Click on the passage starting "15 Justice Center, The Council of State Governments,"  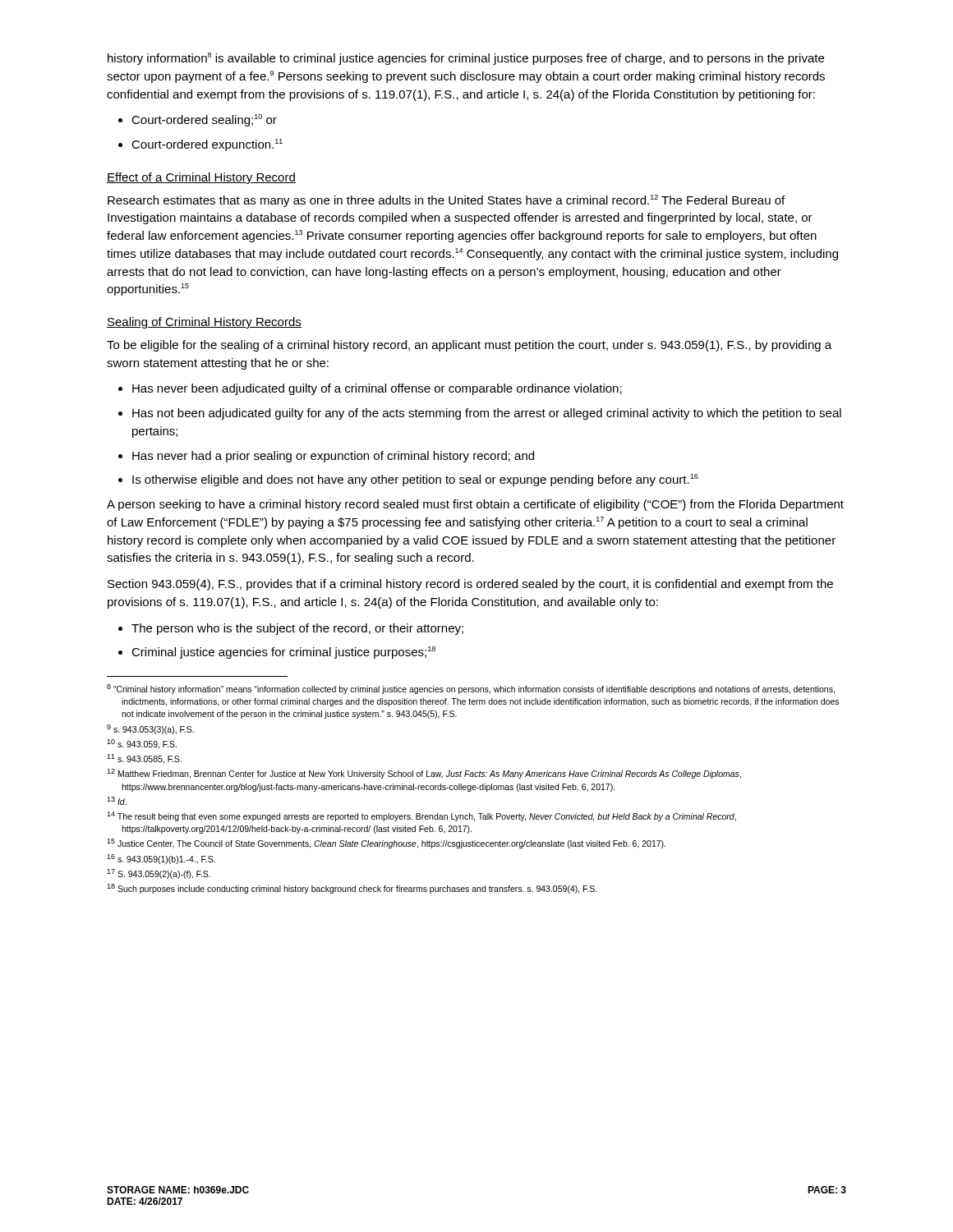pos(476,844)
